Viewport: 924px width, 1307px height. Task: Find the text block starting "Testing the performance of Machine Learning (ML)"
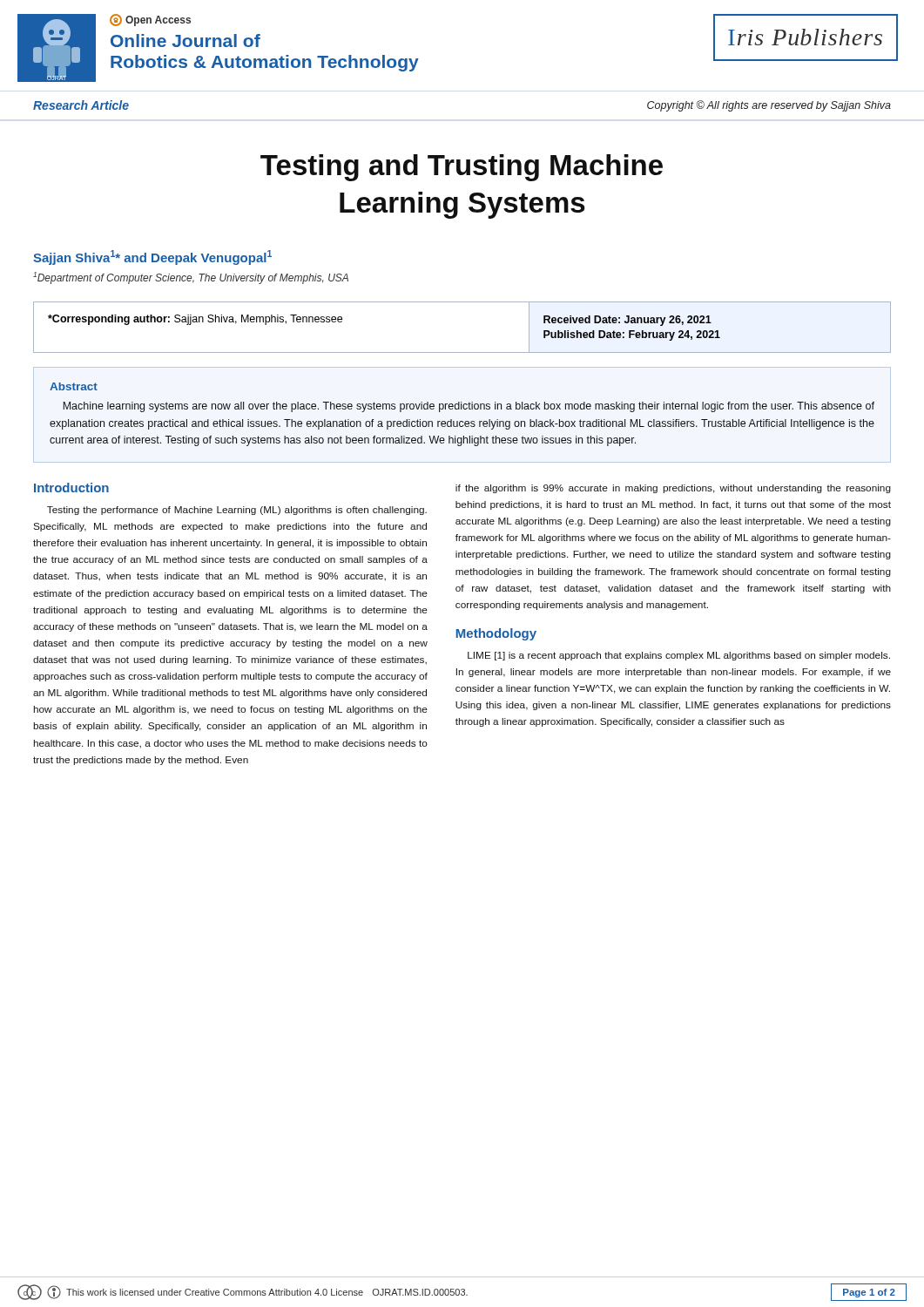(230, 635)
